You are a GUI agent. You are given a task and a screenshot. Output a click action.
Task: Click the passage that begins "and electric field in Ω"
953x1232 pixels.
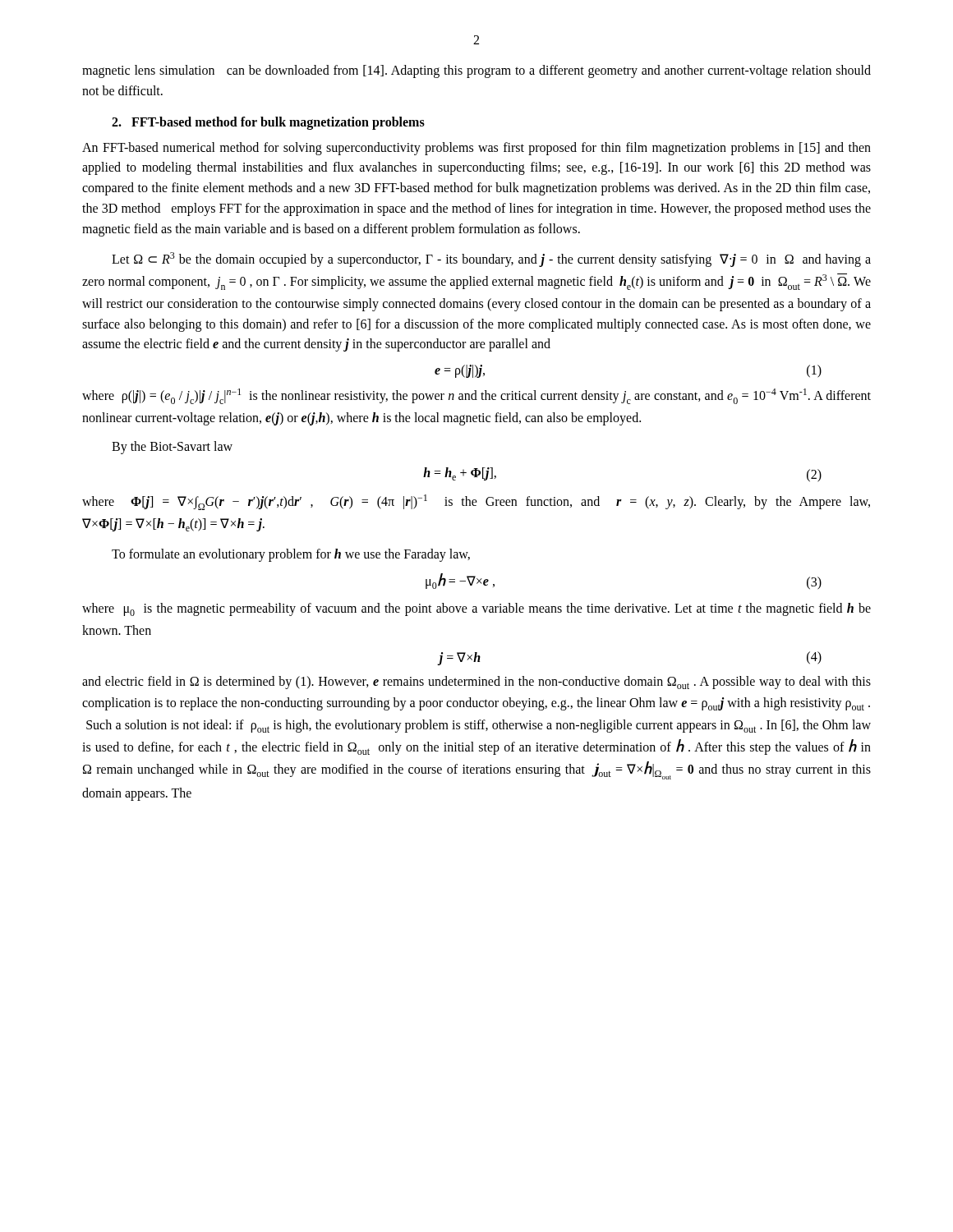point(476,738)
